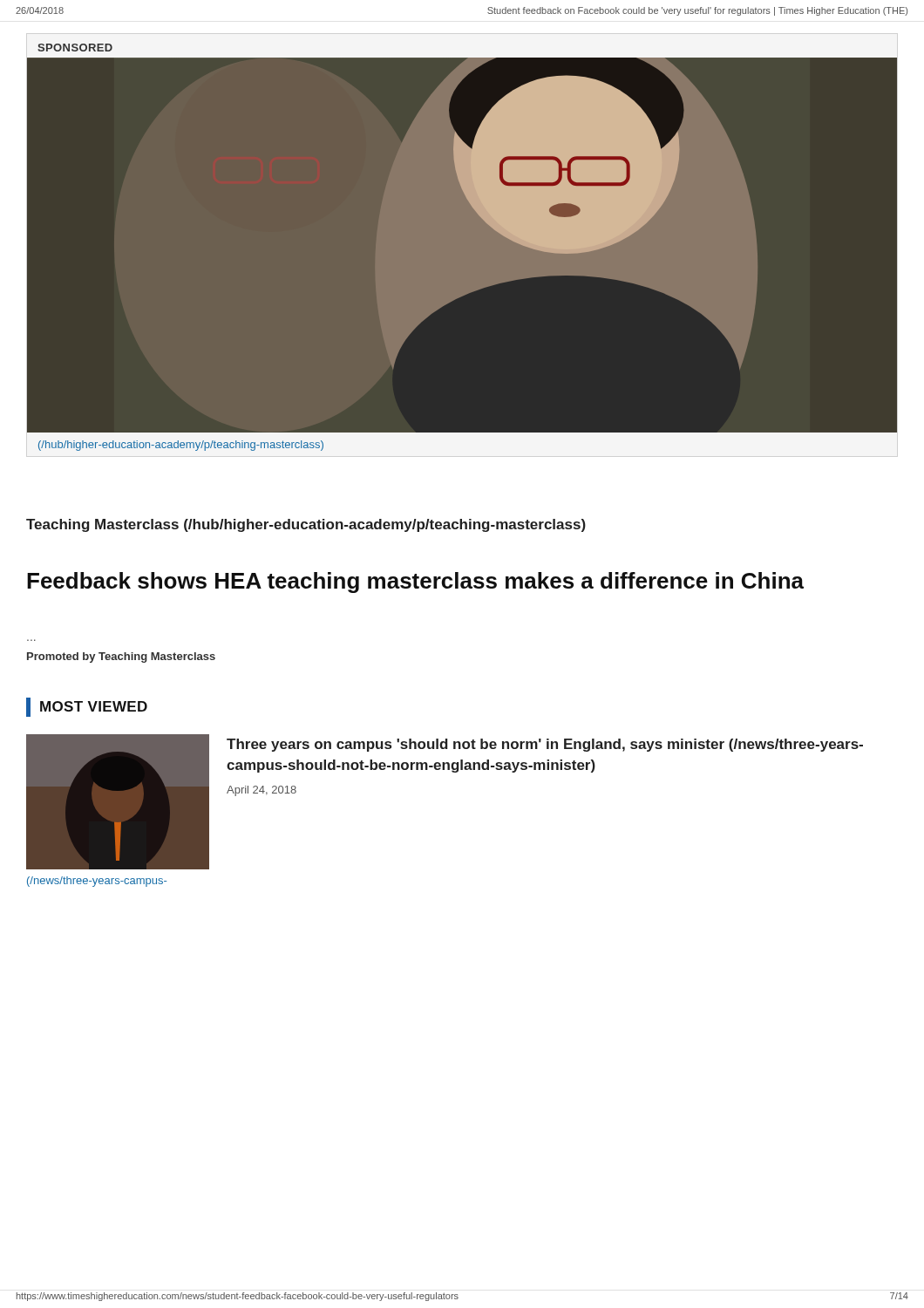
Task: Navigate to the text block starting "Feedback shows HEA teaching"
Action: pos(462,582)
